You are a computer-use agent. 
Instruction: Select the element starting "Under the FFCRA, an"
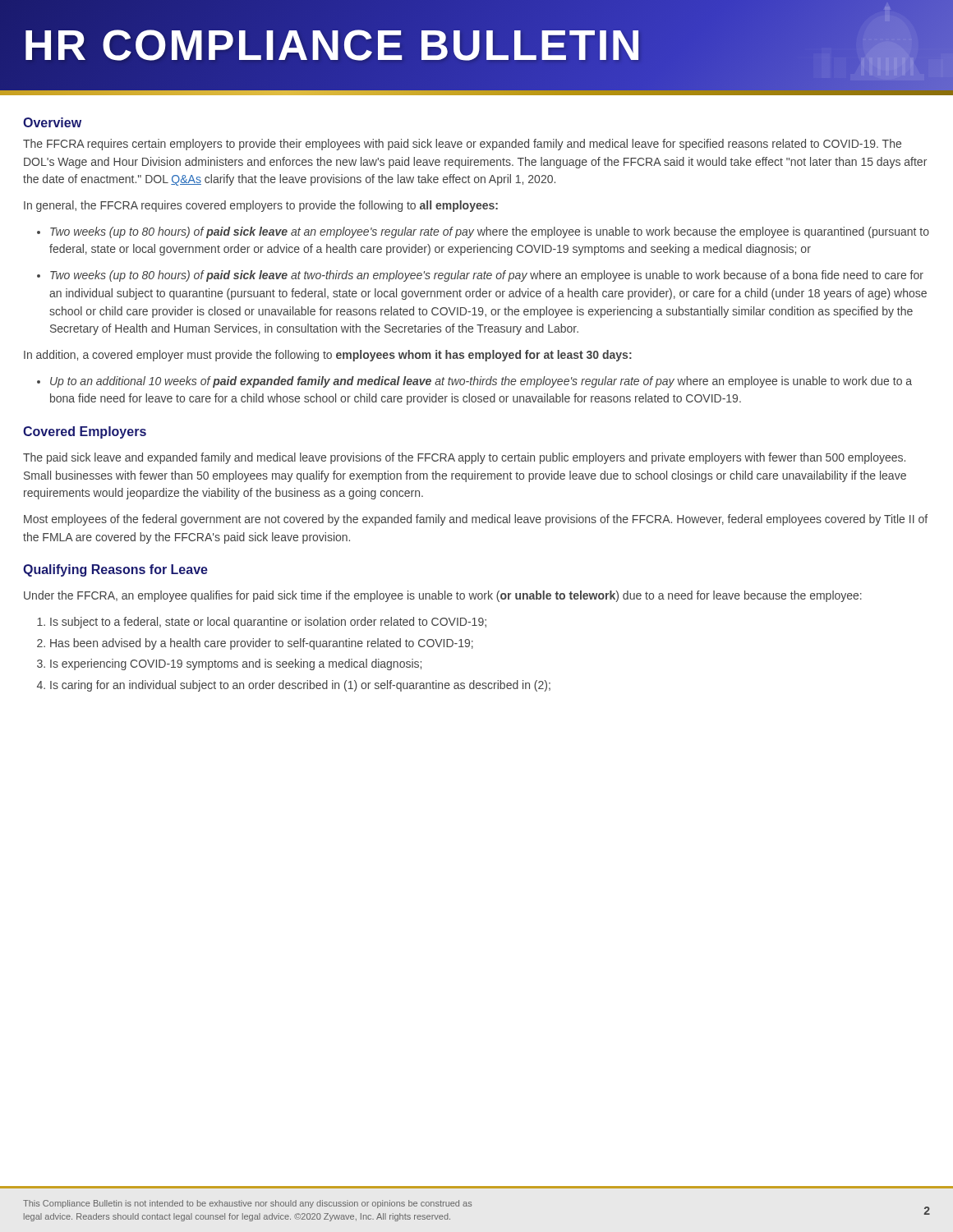[443, 596]
